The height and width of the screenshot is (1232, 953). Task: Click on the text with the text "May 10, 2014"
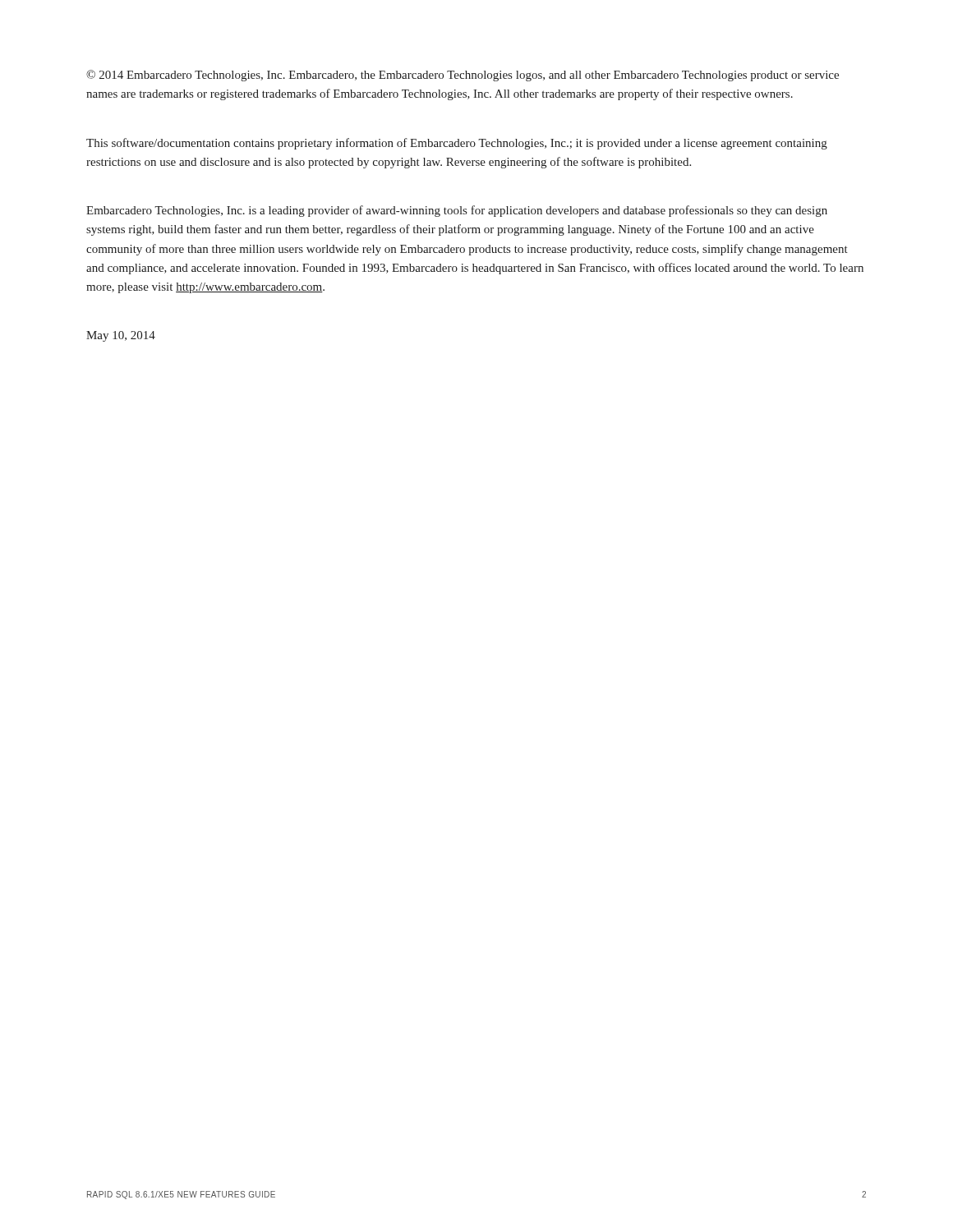[x=121, y=335]
